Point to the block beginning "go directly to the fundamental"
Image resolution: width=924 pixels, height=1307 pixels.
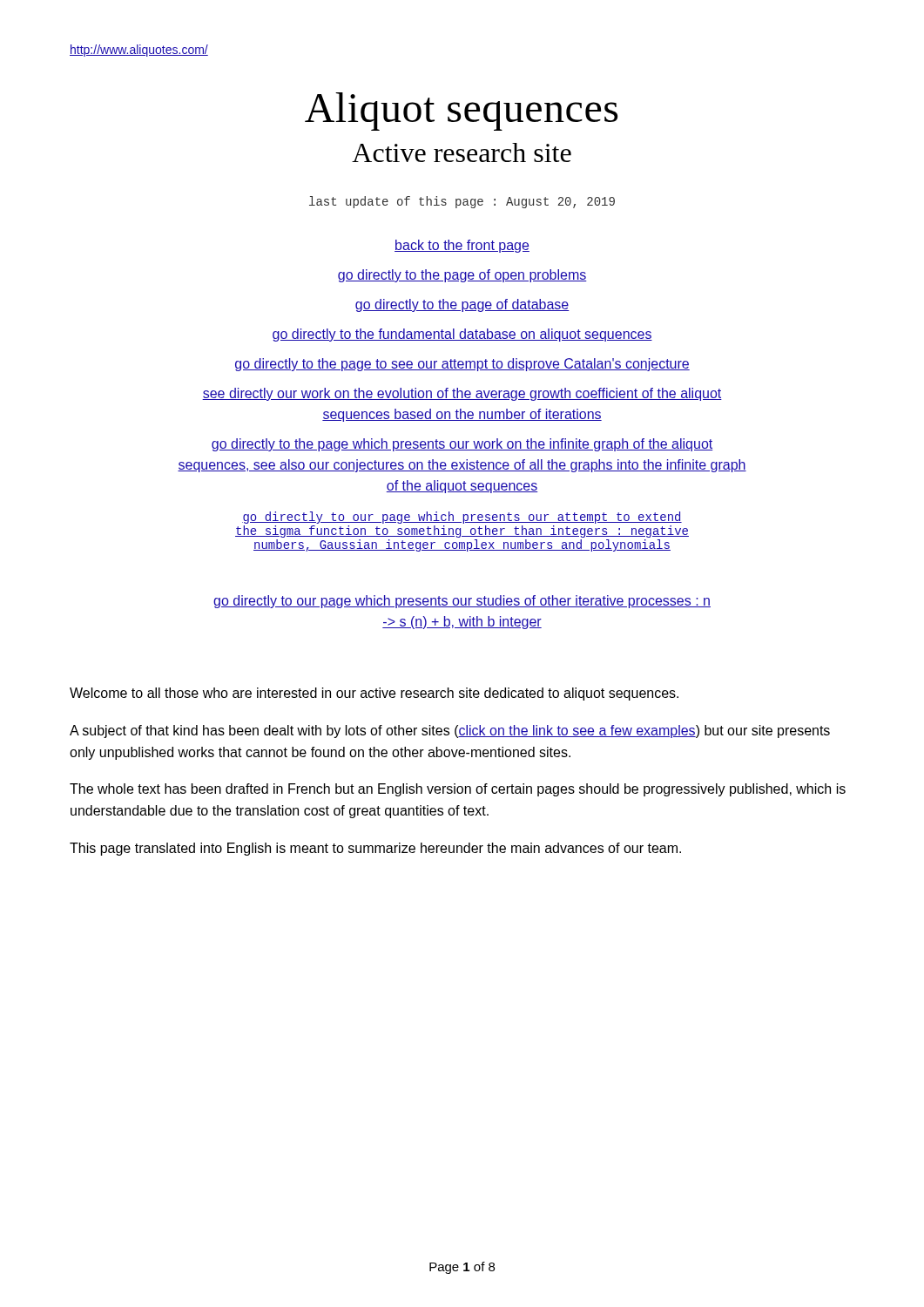(462, 334)
